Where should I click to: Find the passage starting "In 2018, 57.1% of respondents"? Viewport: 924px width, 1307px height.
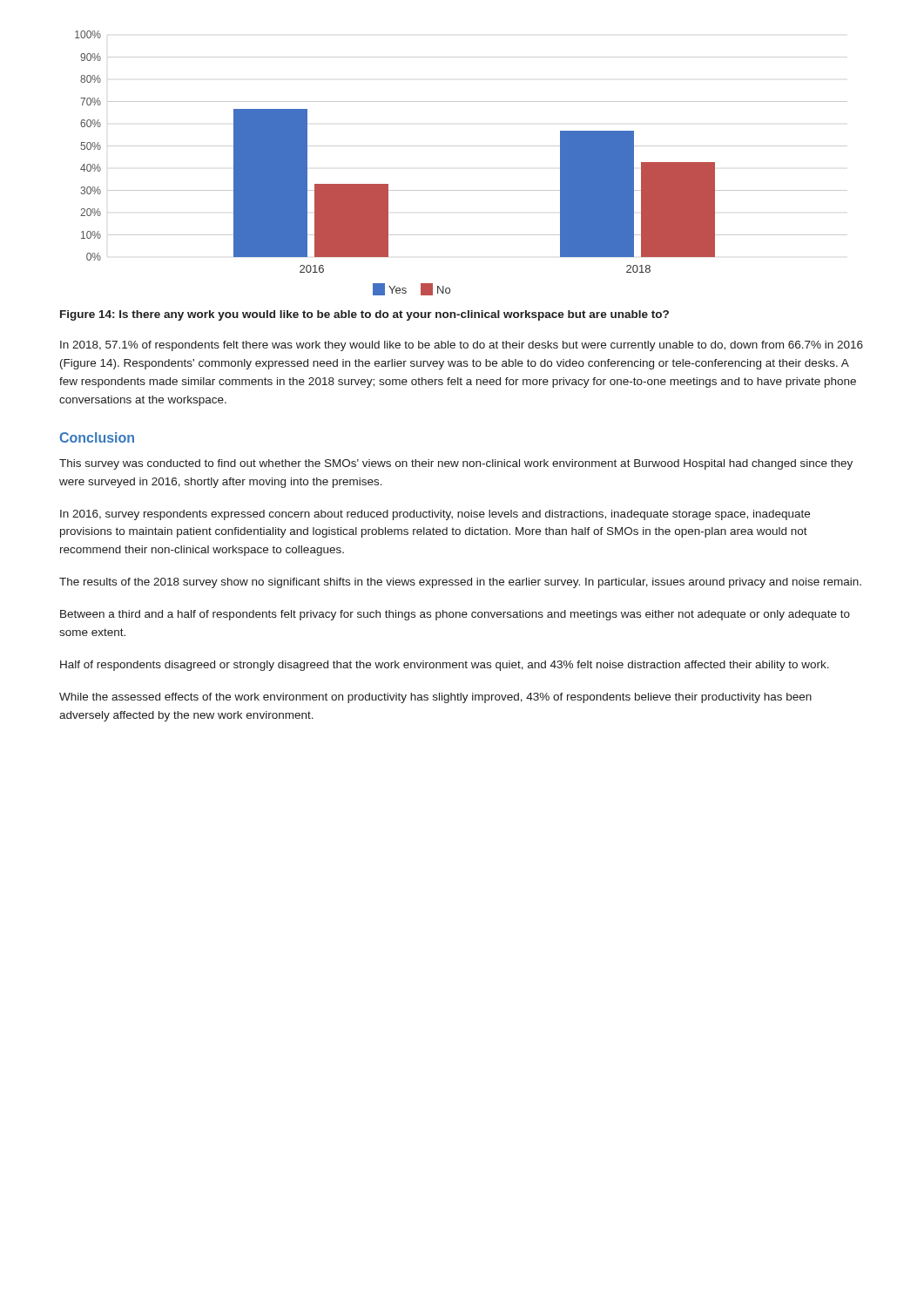click(x=461, y=372)
